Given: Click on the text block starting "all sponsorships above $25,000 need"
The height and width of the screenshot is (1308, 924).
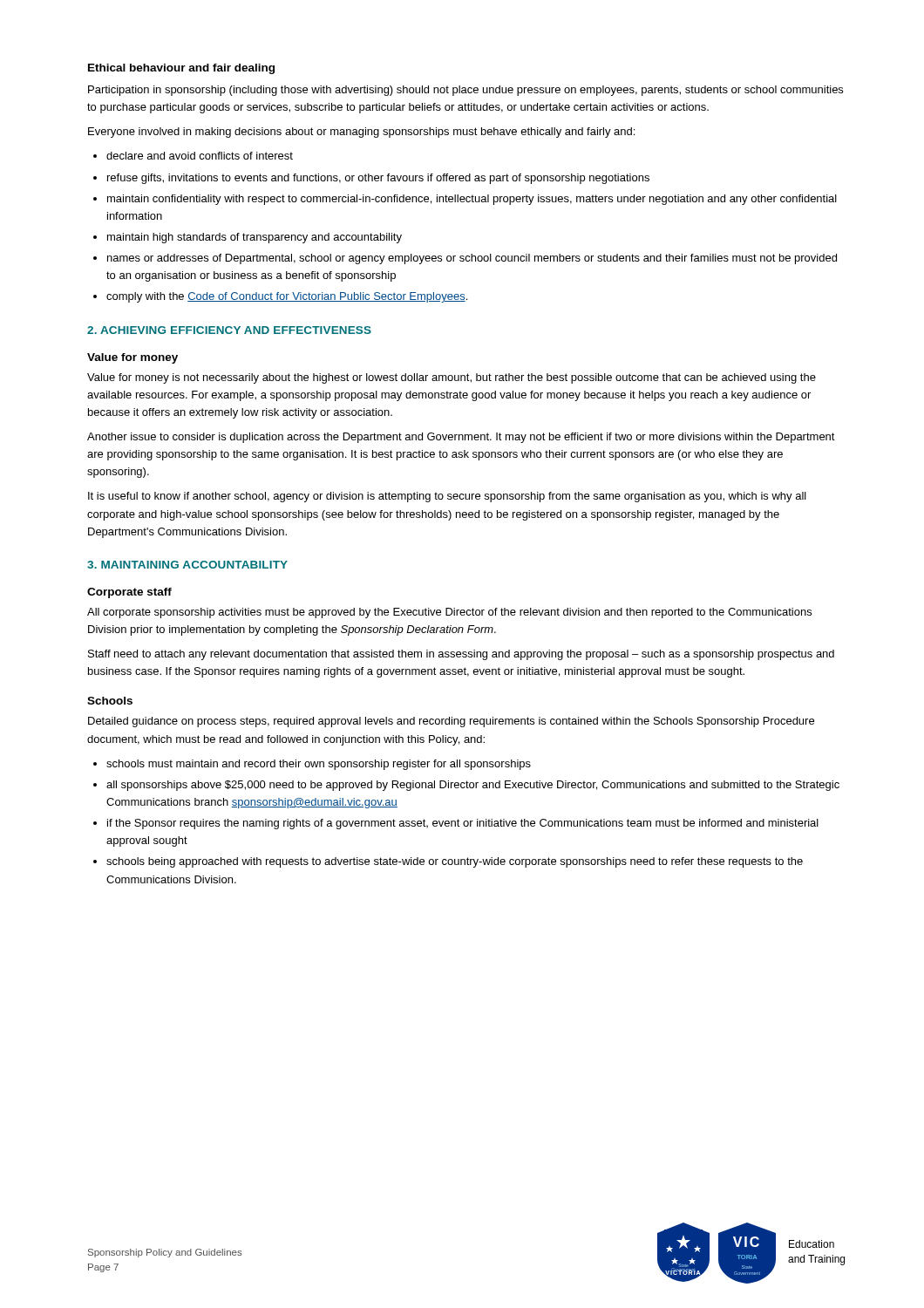Looking at the screenshot, I should pos(473,793).
